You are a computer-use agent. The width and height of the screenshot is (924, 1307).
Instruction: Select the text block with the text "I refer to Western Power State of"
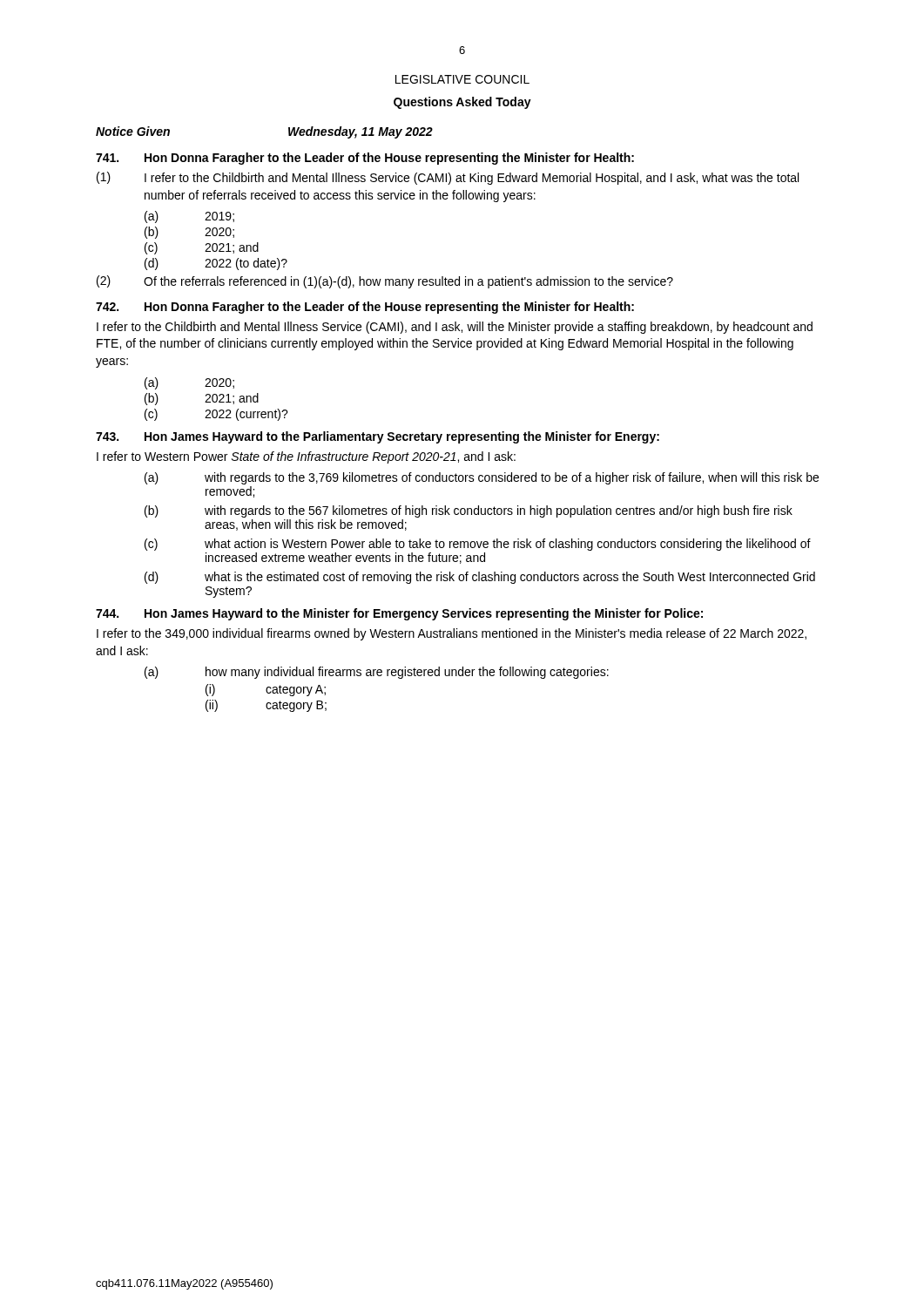click(x=306, y=456)
